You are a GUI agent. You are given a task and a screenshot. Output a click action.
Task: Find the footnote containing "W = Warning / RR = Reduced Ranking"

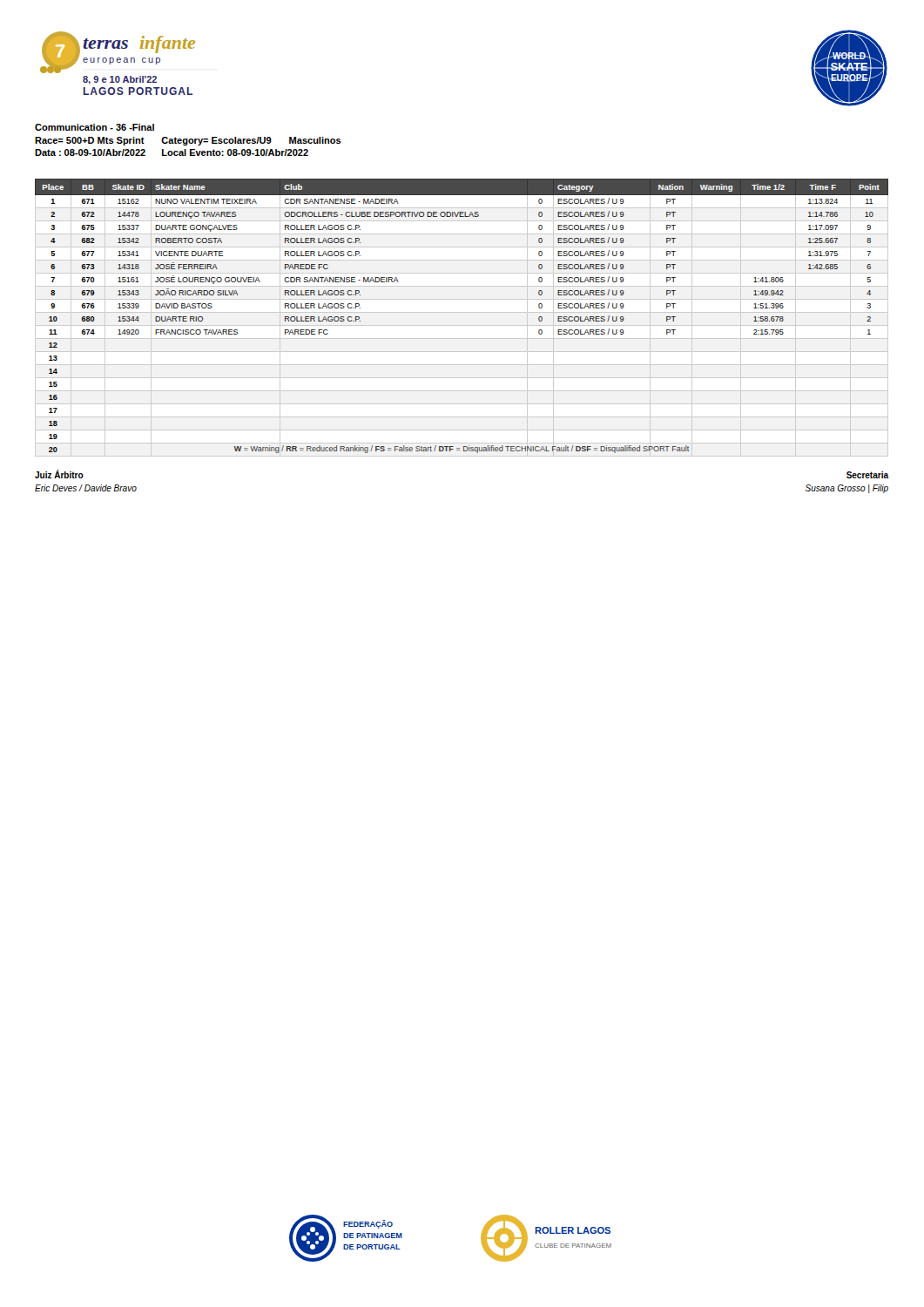462,449
